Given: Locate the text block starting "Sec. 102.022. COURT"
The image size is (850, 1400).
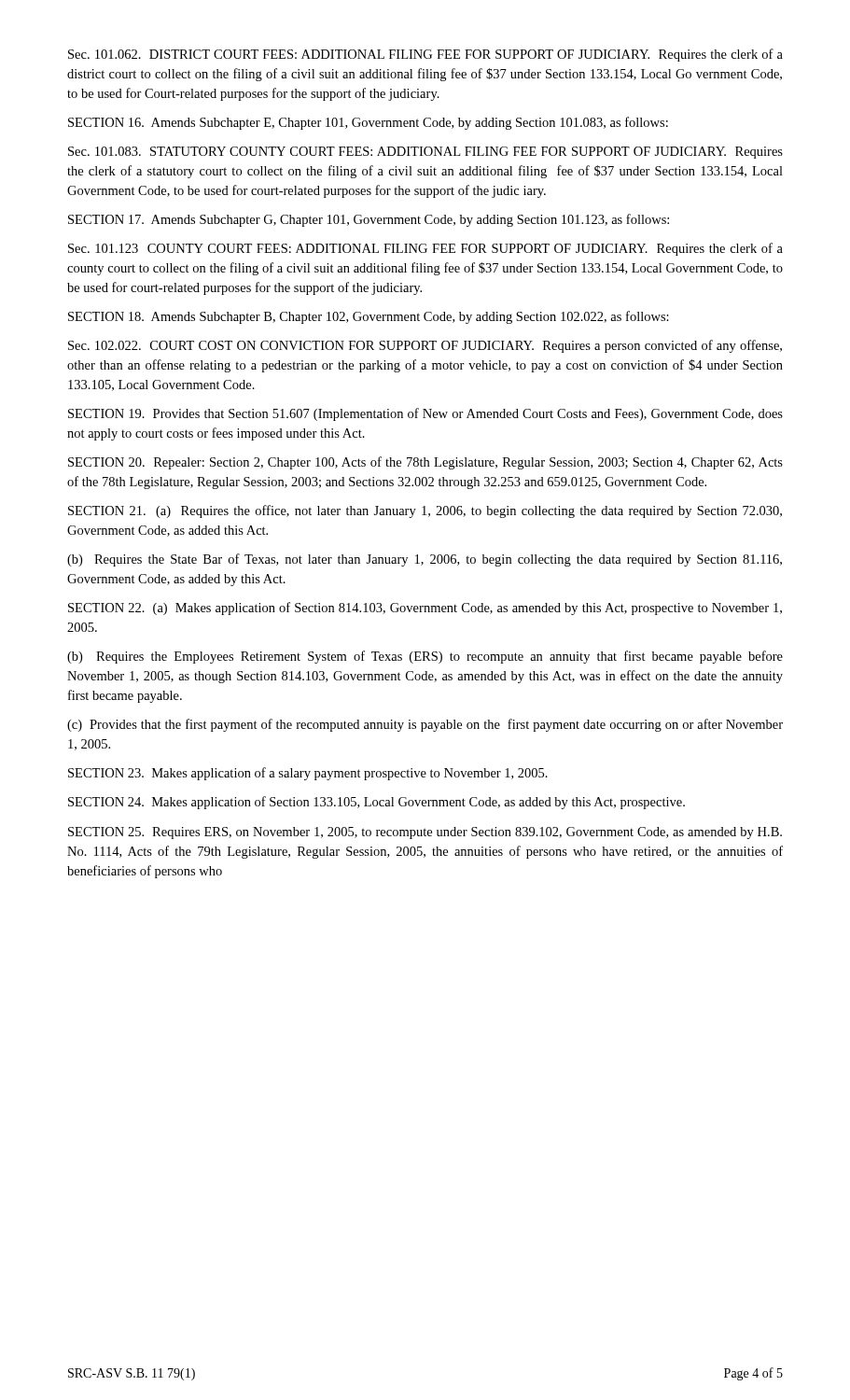Looking at the screenshot, I should tap(425, 365).
